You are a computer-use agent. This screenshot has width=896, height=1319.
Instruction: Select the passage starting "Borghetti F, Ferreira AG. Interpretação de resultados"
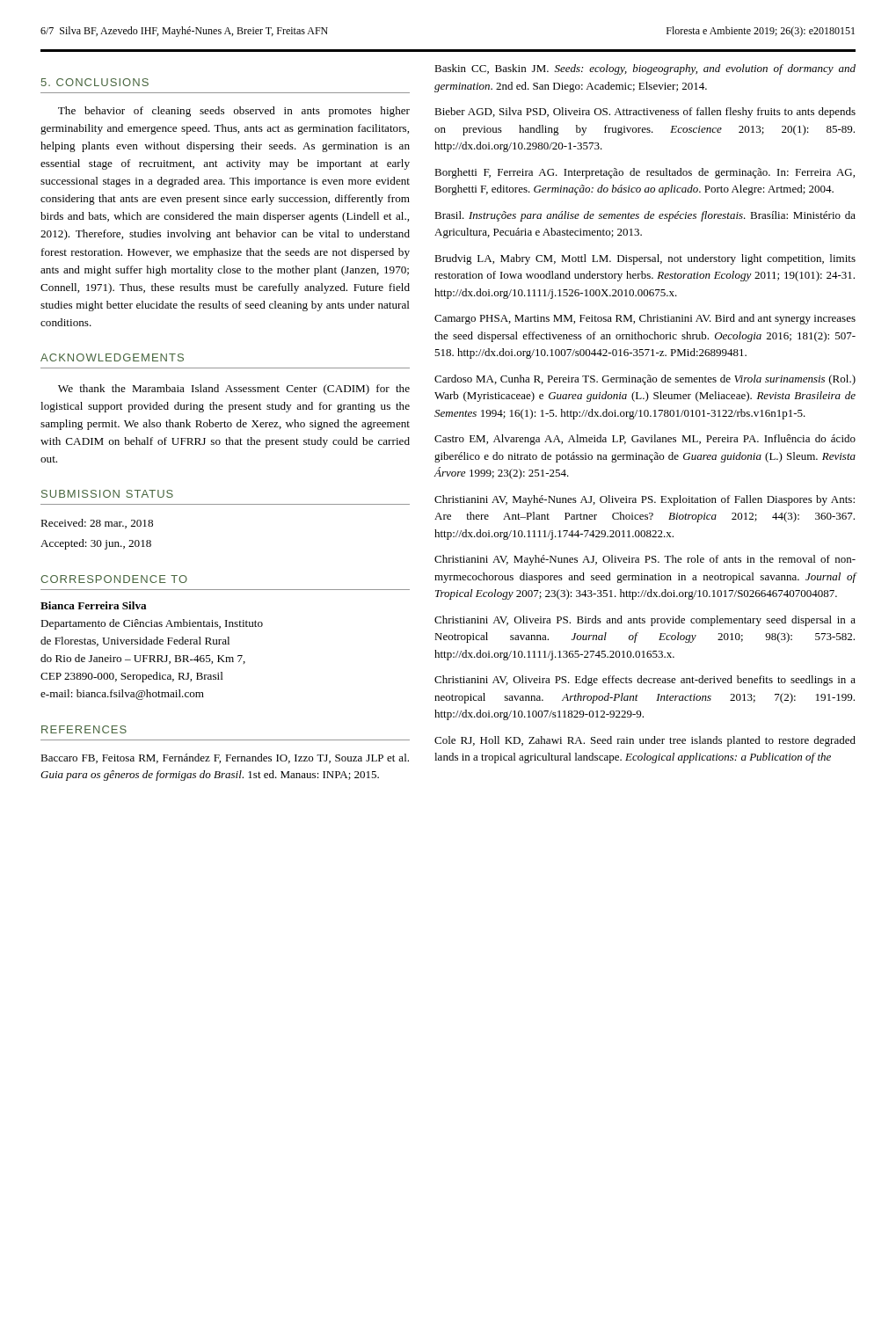[x=645, y=180]
